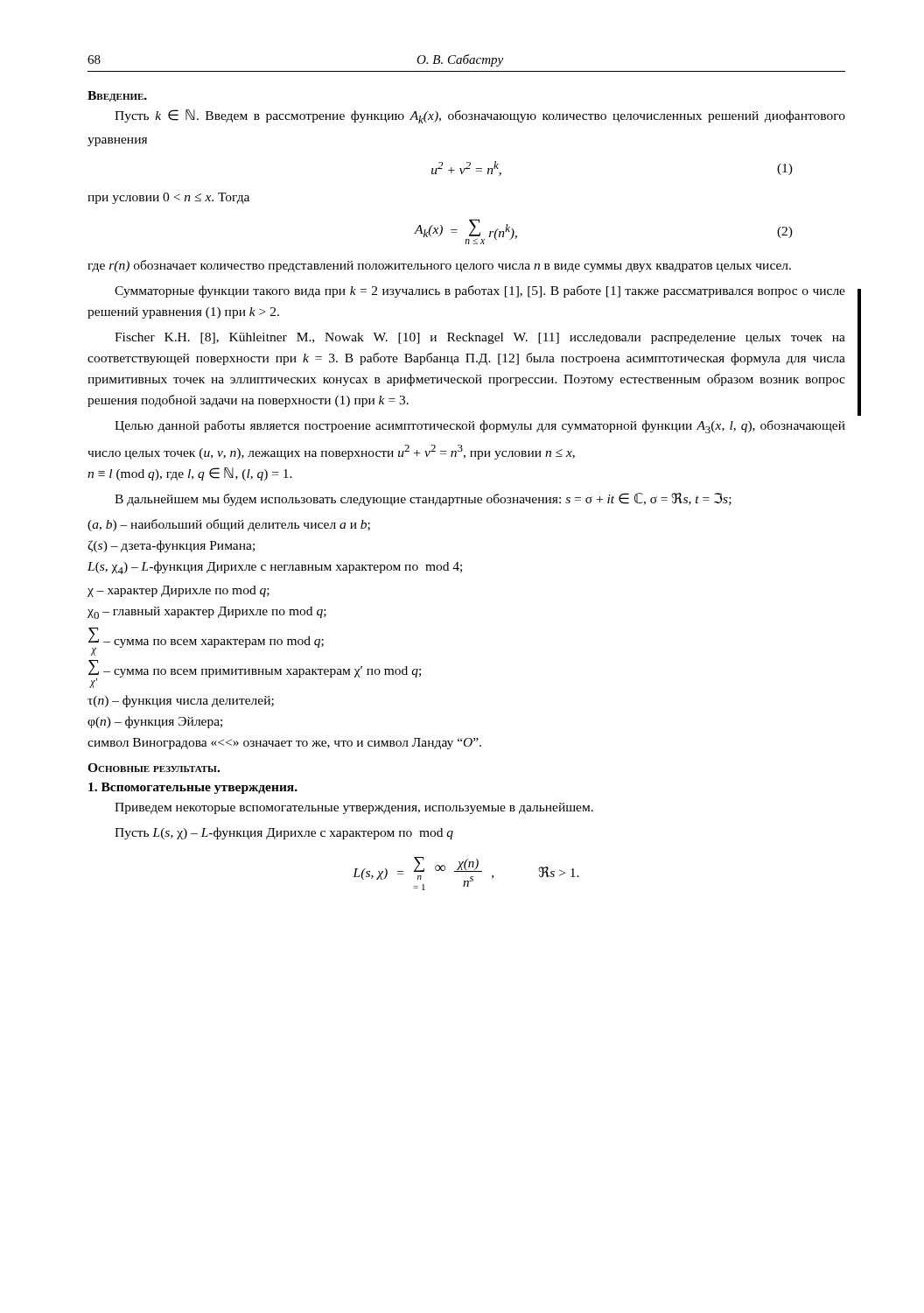Screen dimensions: 1313x924
Task: Find the region starting "В дальнейшем мы будем использовать следующие"
Action: (423, 498)
